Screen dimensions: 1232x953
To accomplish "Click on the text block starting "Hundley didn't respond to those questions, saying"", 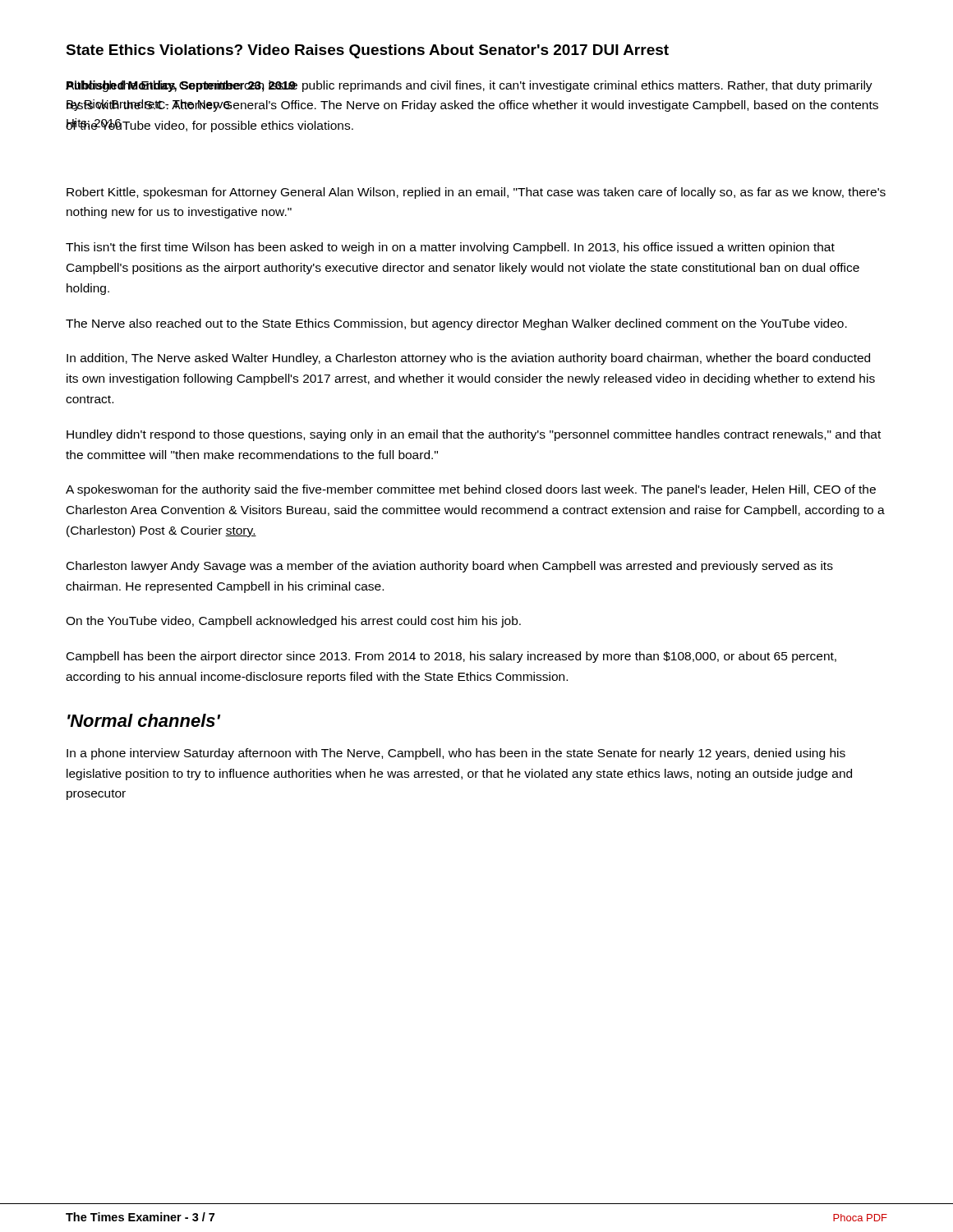I will (473, 444).
